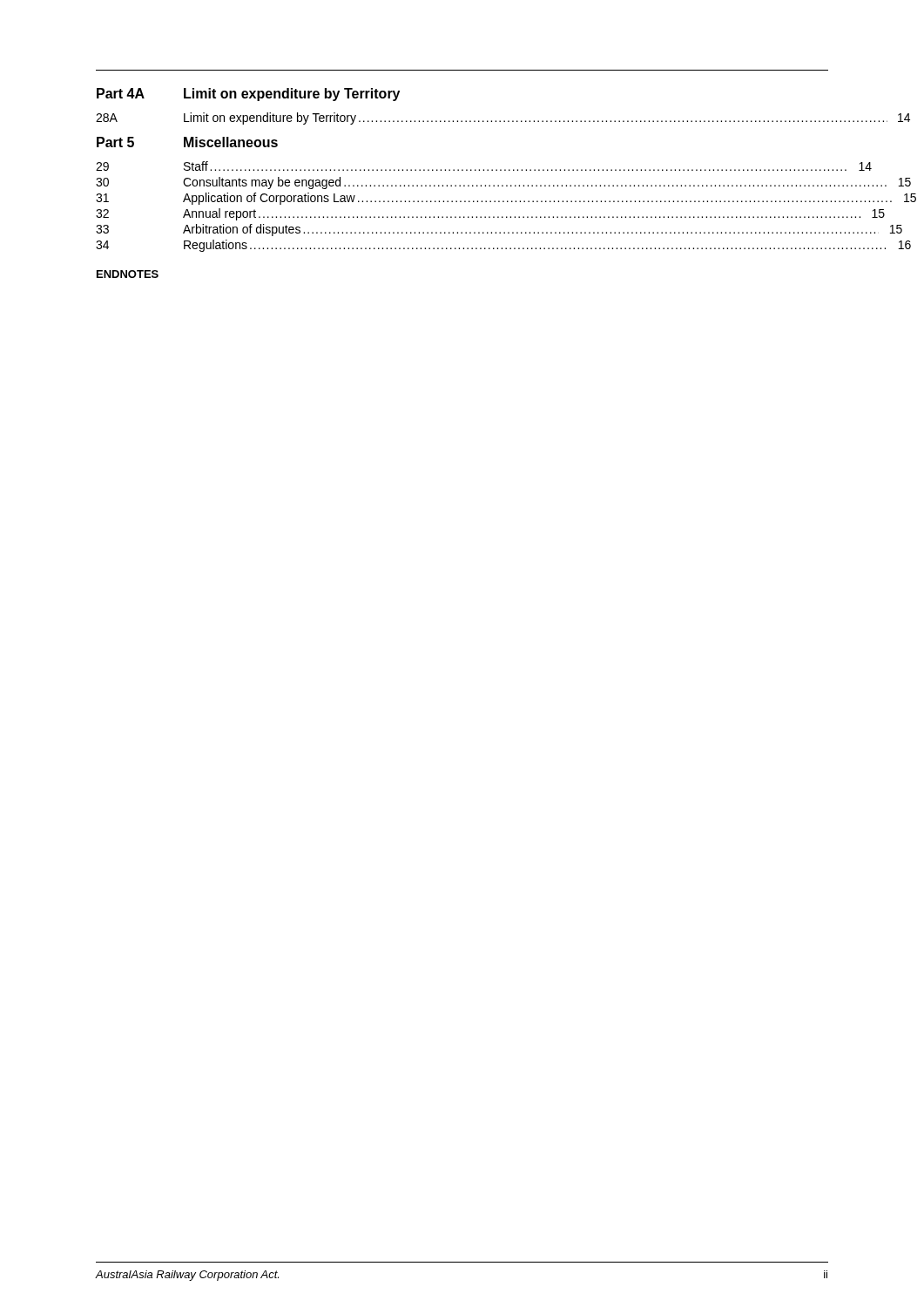Screen dimensions: 1307x924
Task: Click on the block starting "34 Regulations 16"
Action: coord(462,245)
